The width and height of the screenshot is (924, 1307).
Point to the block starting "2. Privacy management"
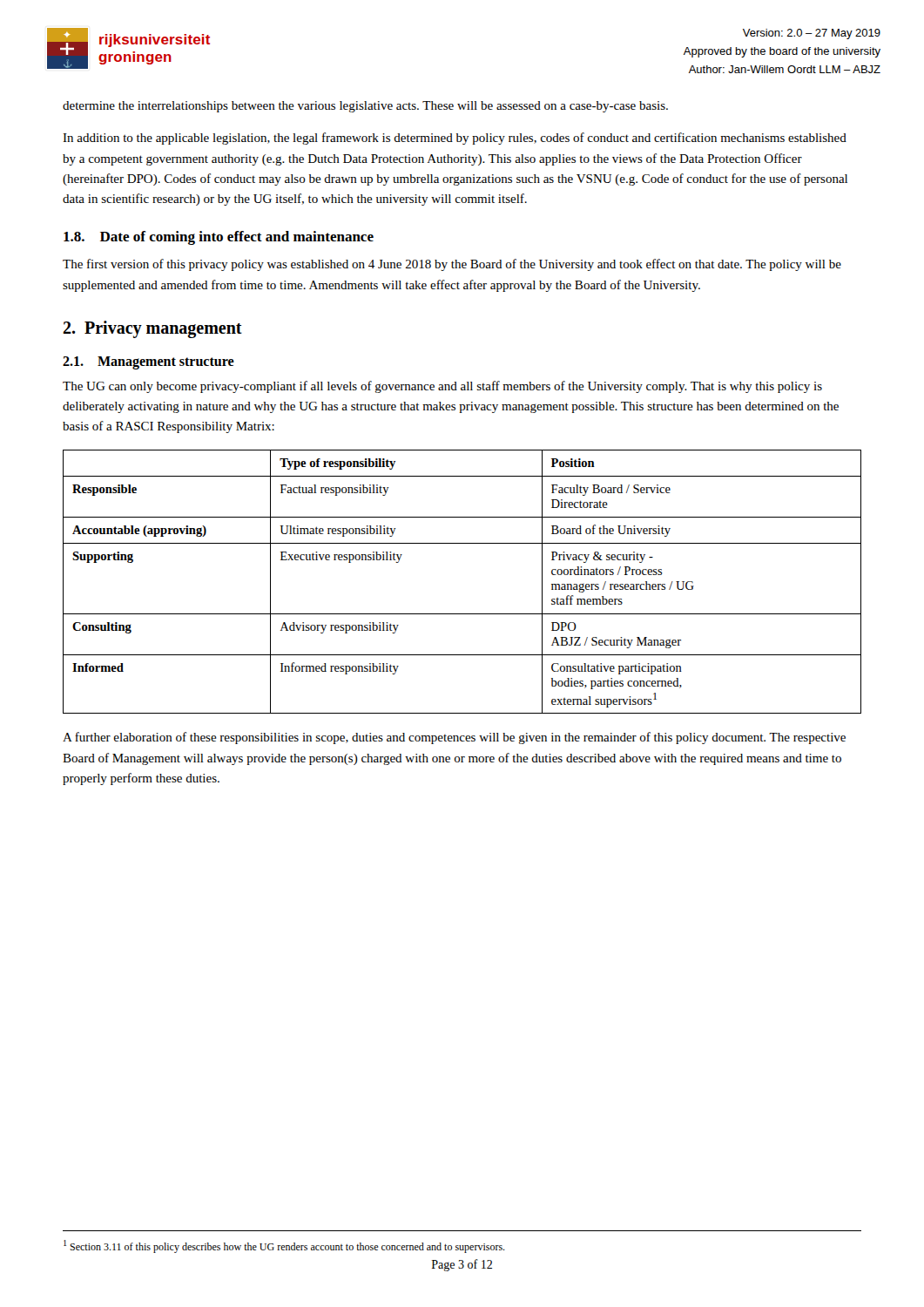pos(152,327)
